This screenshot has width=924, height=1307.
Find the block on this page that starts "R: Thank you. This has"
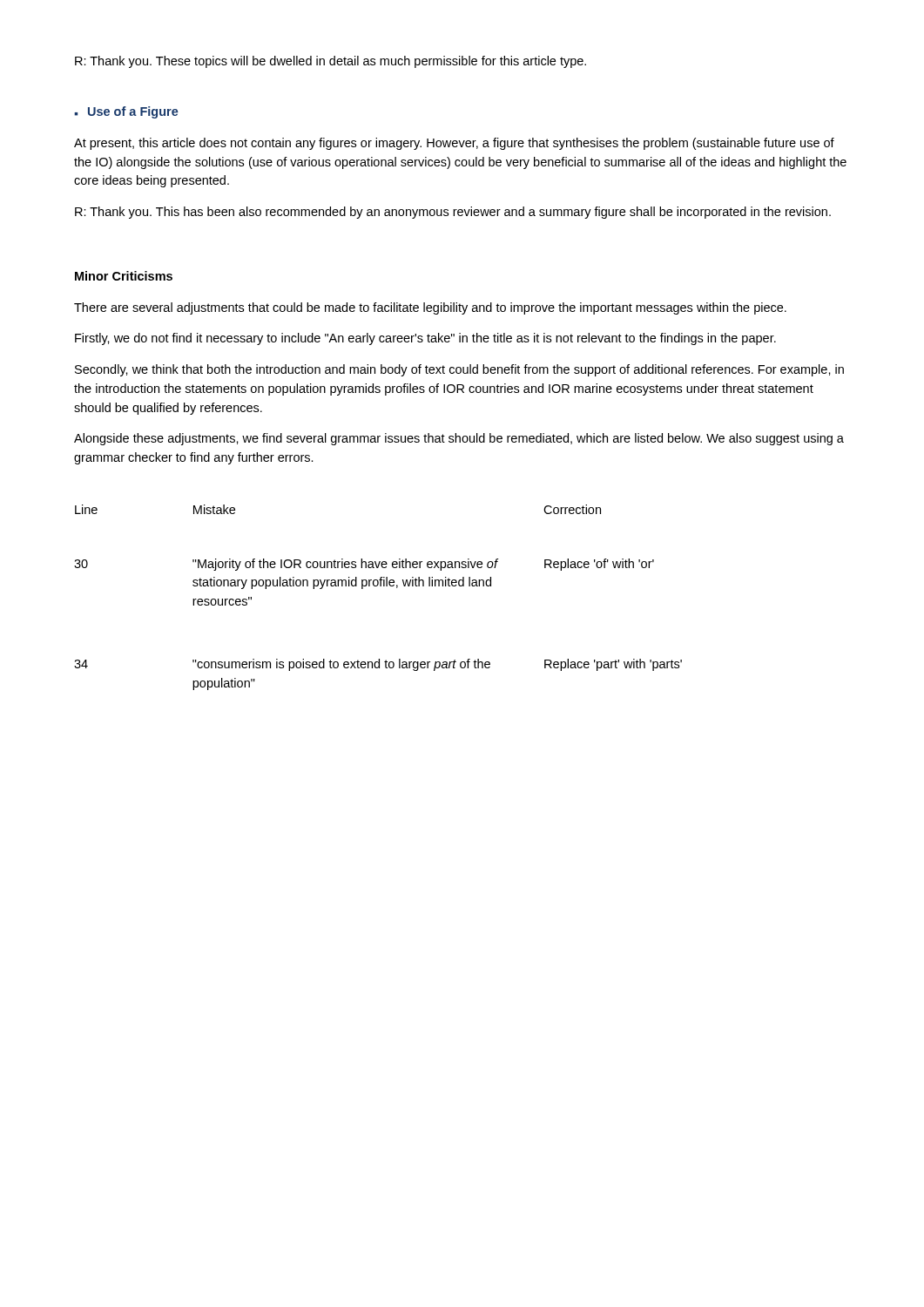pos(462,212)
